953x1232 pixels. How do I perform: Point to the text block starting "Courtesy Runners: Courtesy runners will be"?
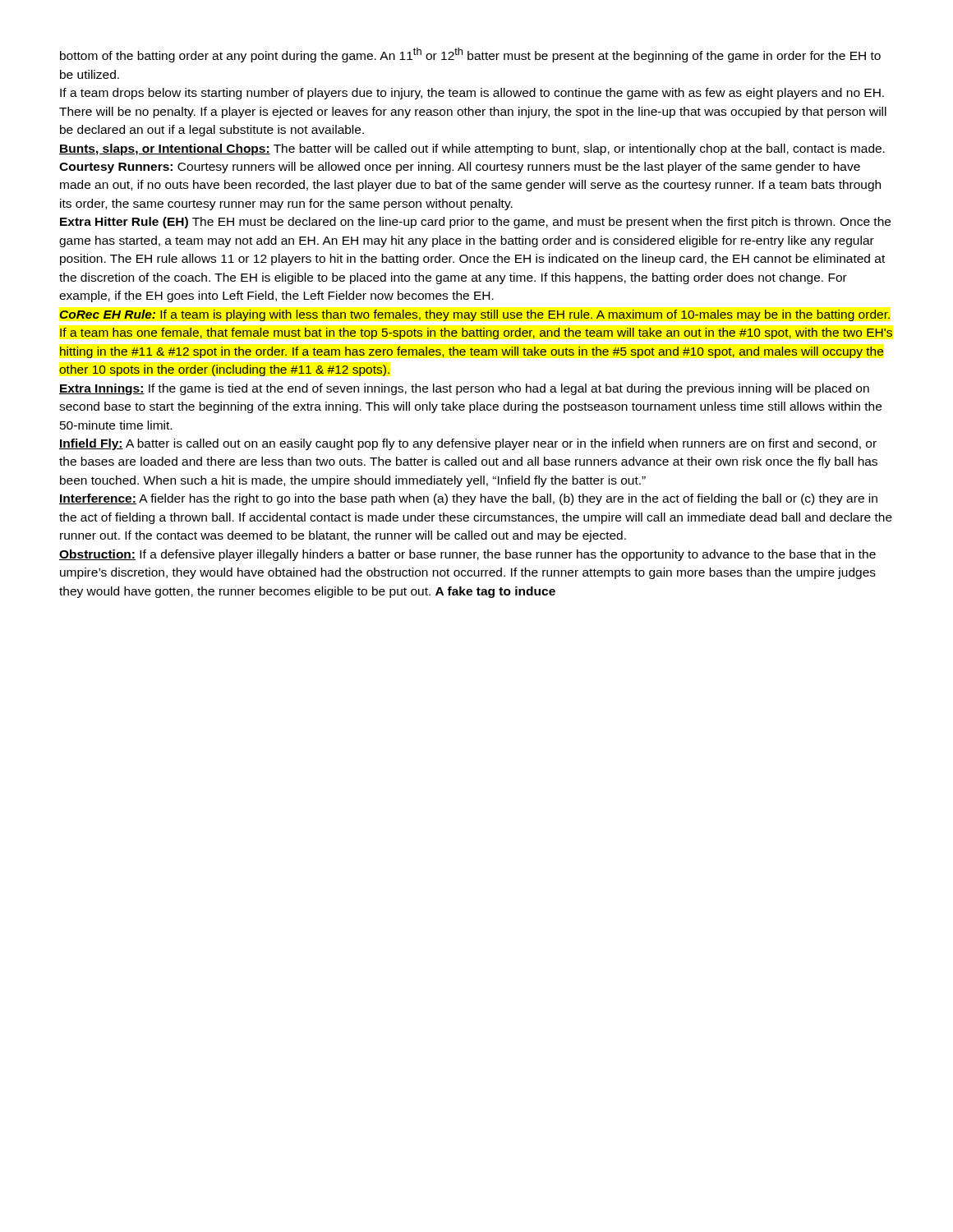(476, 185)
